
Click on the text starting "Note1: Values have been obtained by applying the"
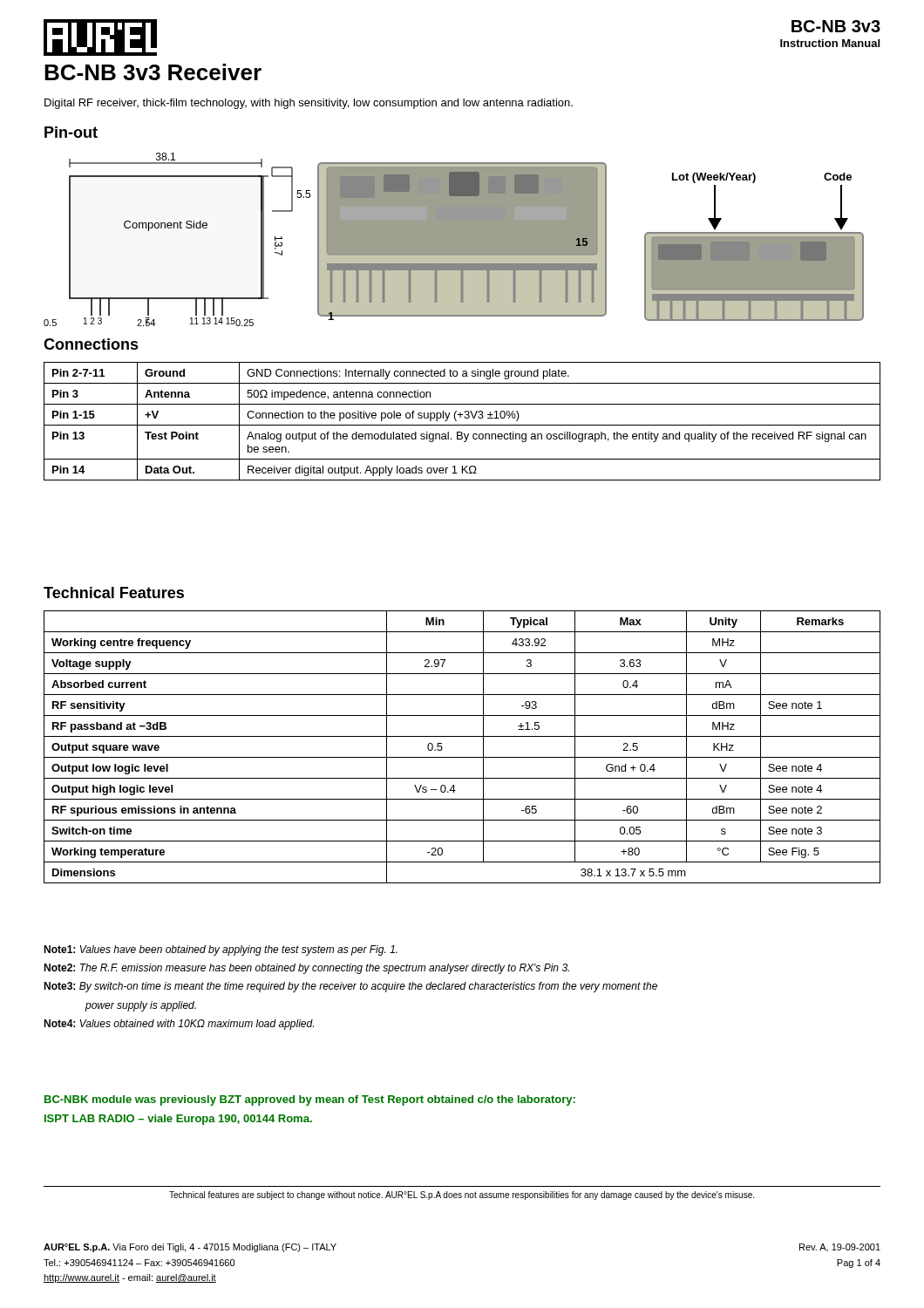pos(221,950)
